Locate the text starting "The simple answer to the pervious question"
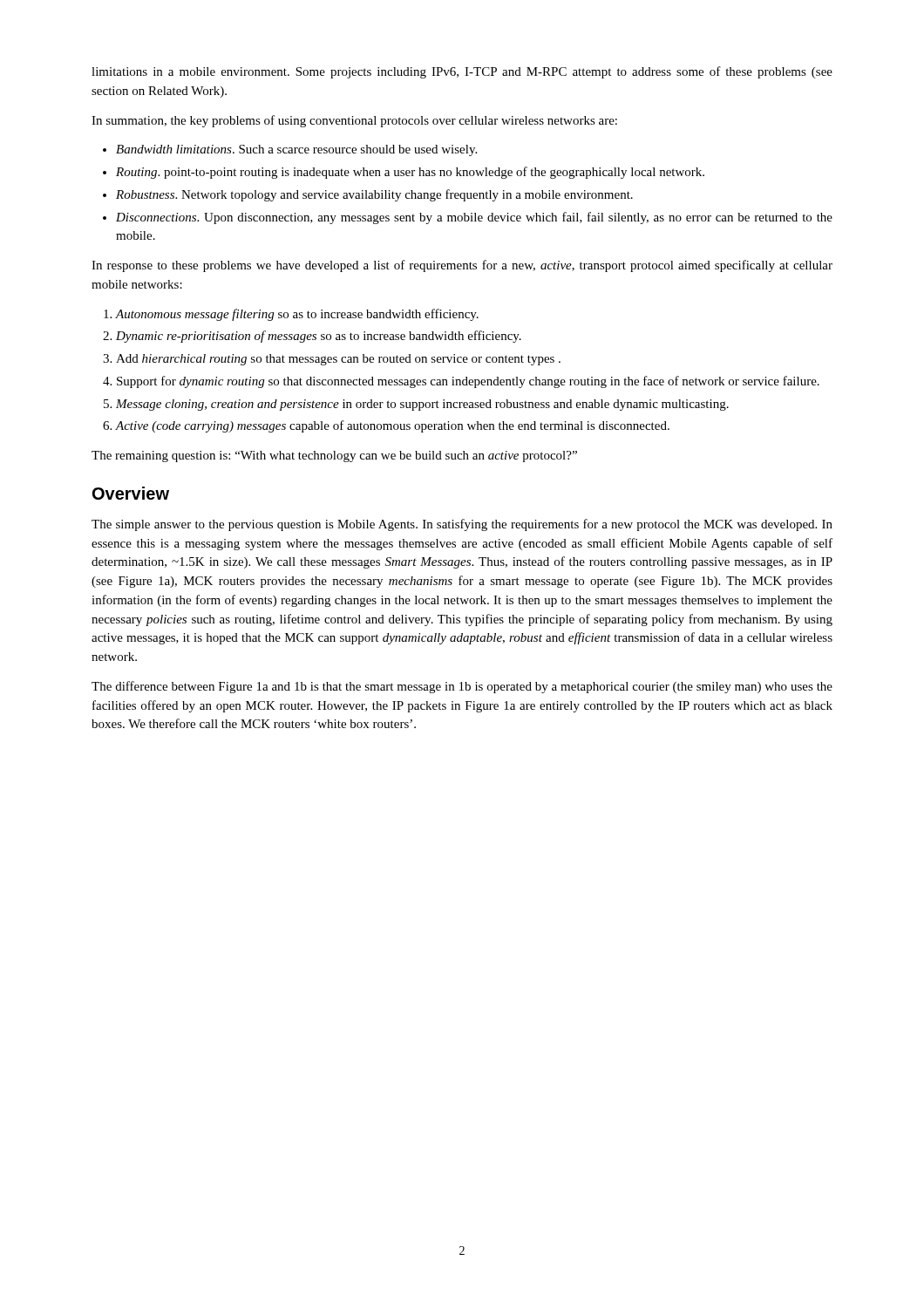 [462, 591]
